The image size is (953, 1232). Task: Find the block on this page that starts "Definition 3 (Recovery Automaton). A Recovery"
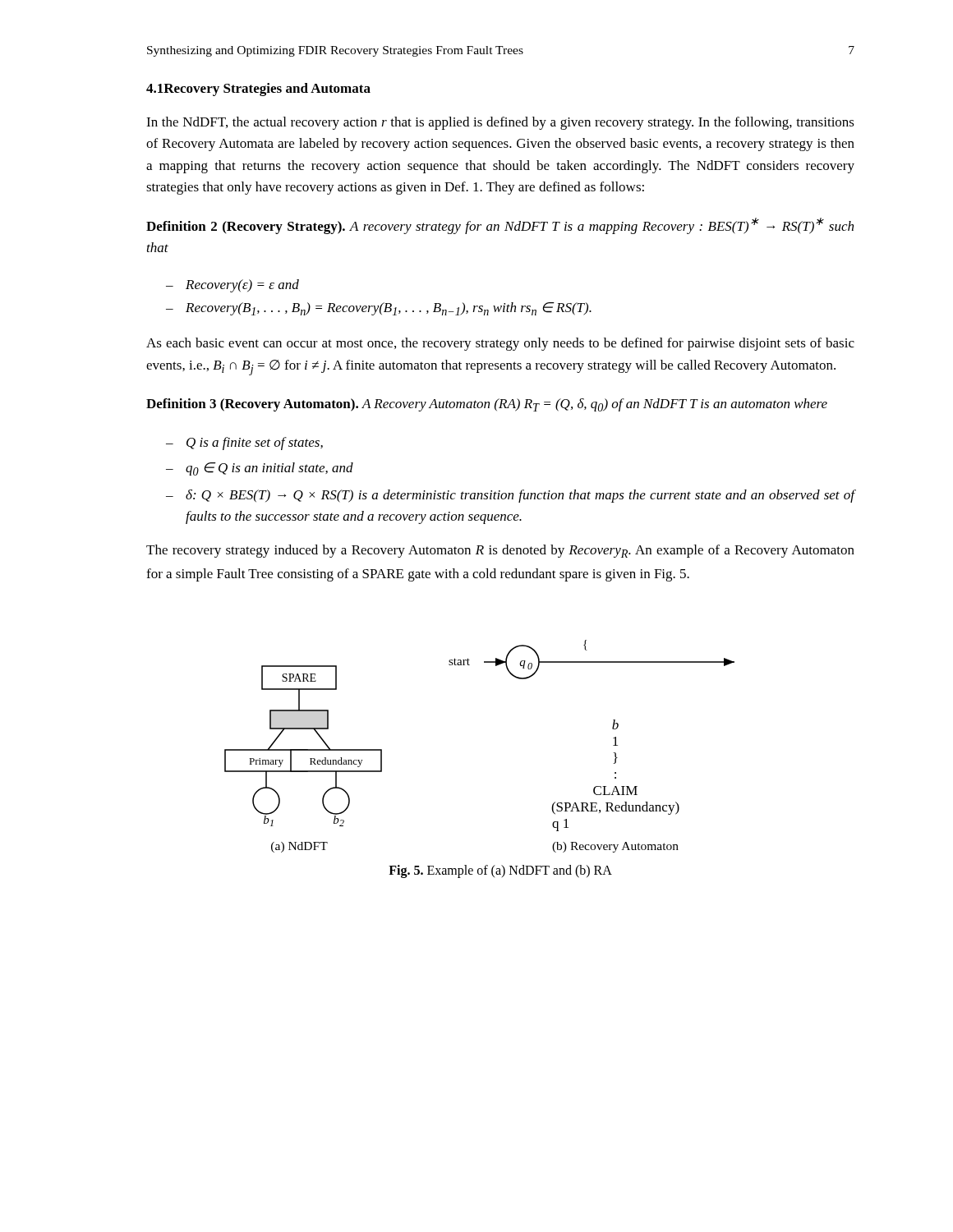tap(500, 406)
